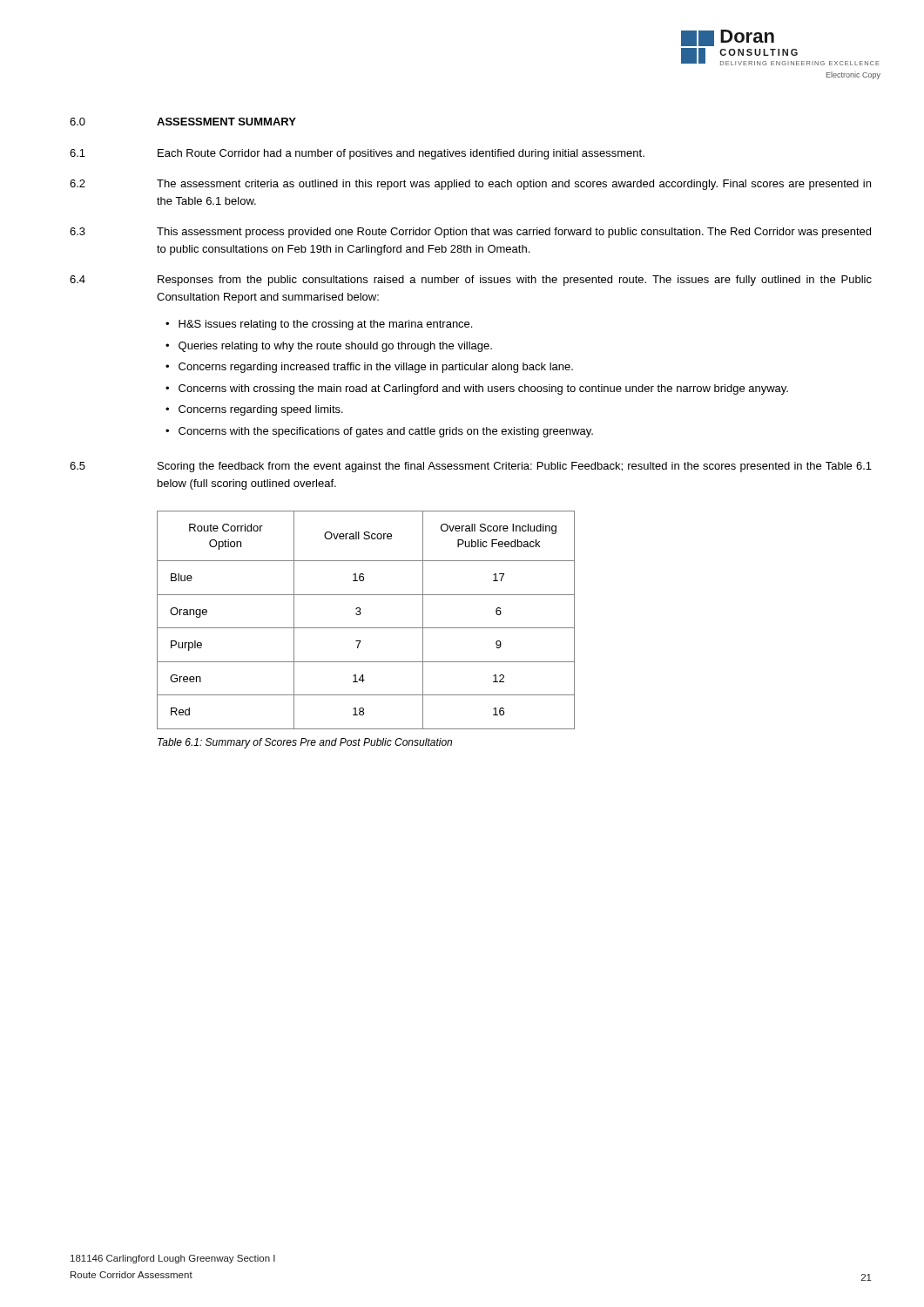The height and width of the screenshot is (1307, 924).
Task: Locate the block of text that opens with "4 Responses from the public"
Action: click(471, 288)
